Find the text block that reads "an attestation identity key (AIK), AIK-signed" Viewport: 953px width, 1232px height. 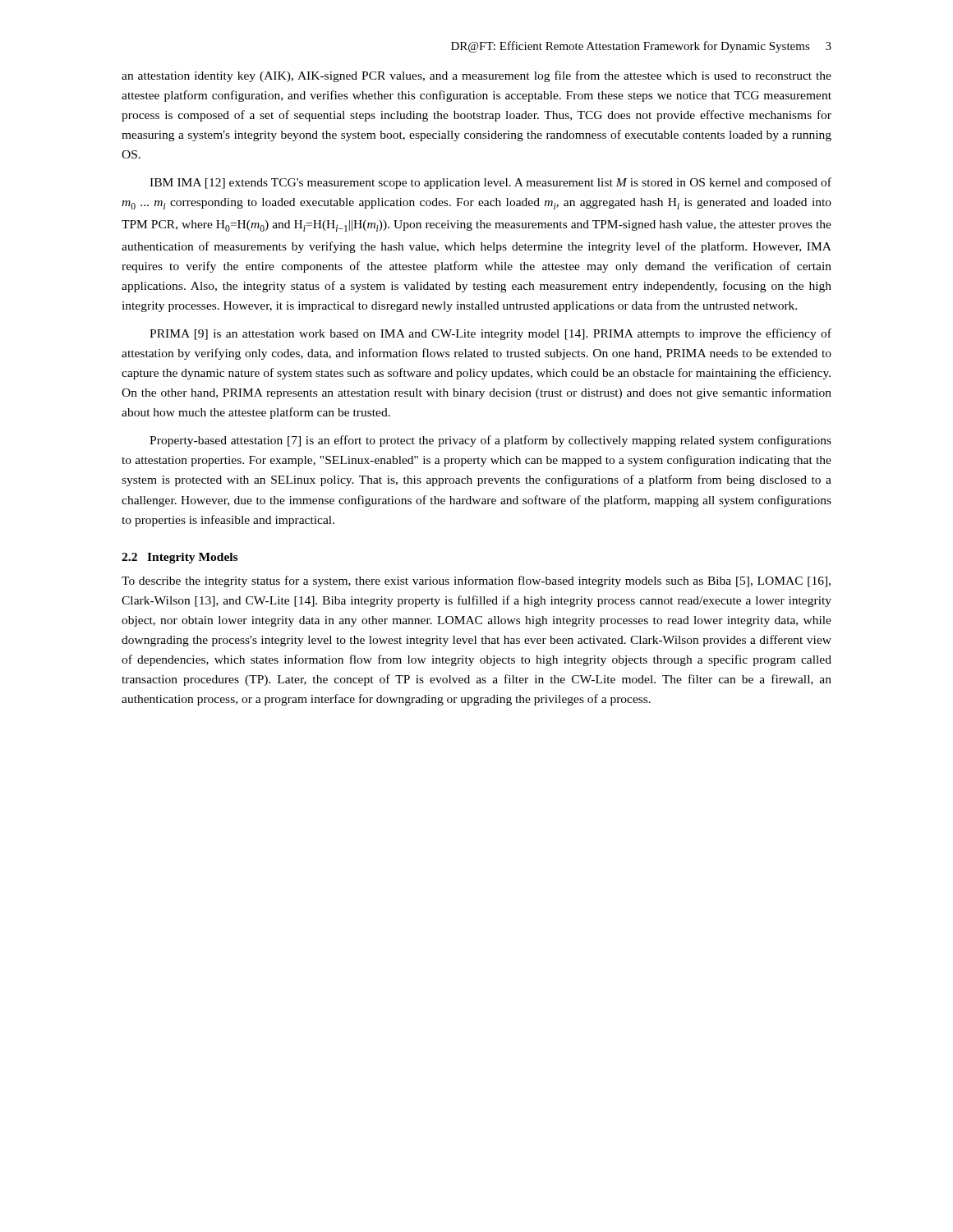pyautogui.click(x=476, y=115)
